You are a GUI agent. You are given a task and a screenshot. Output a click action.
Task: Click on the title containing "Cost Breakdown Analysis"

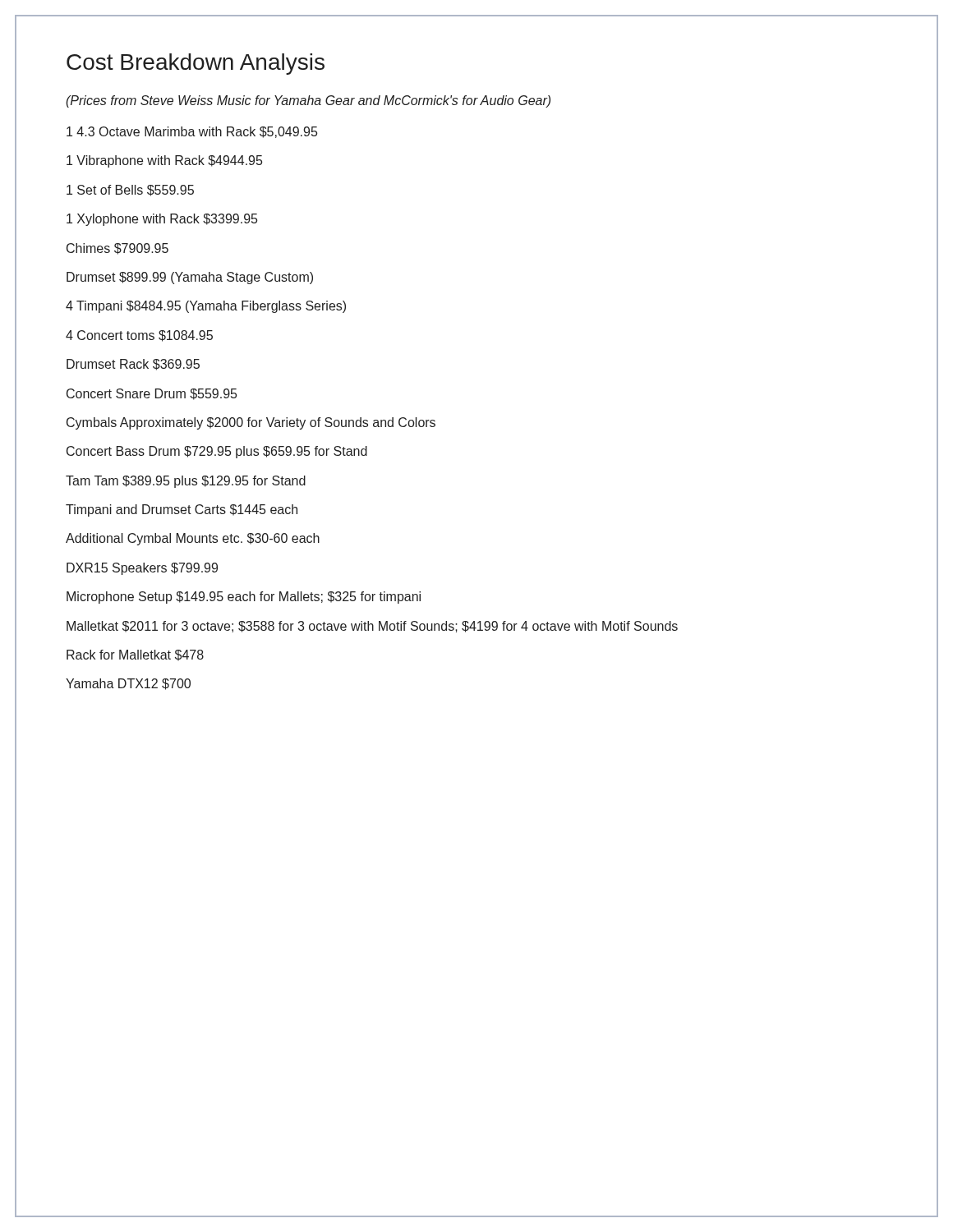(196, 62)
